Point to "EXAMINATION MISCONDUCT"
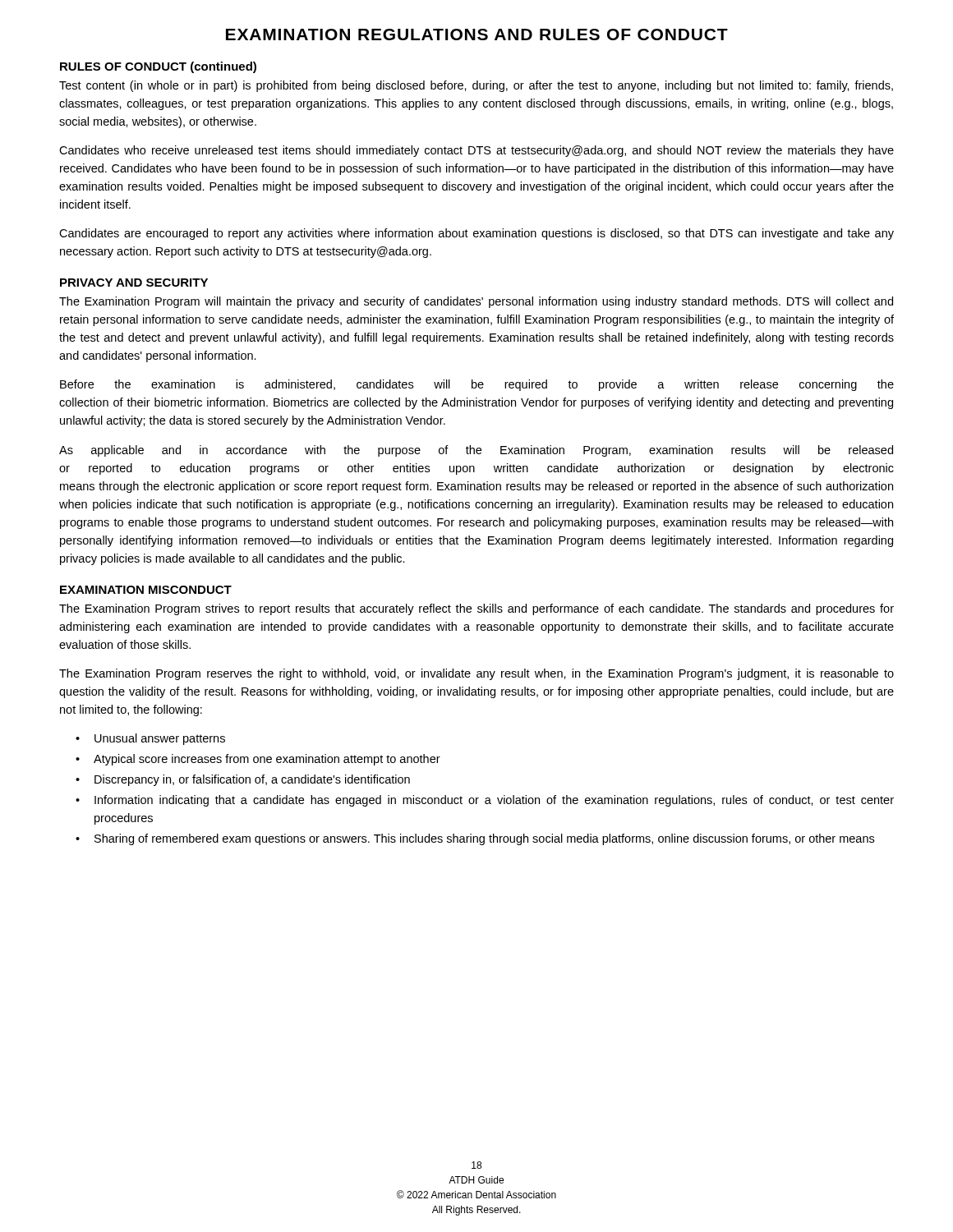Viewport: 953px width, 1232px height. click(x=145, y=589)
